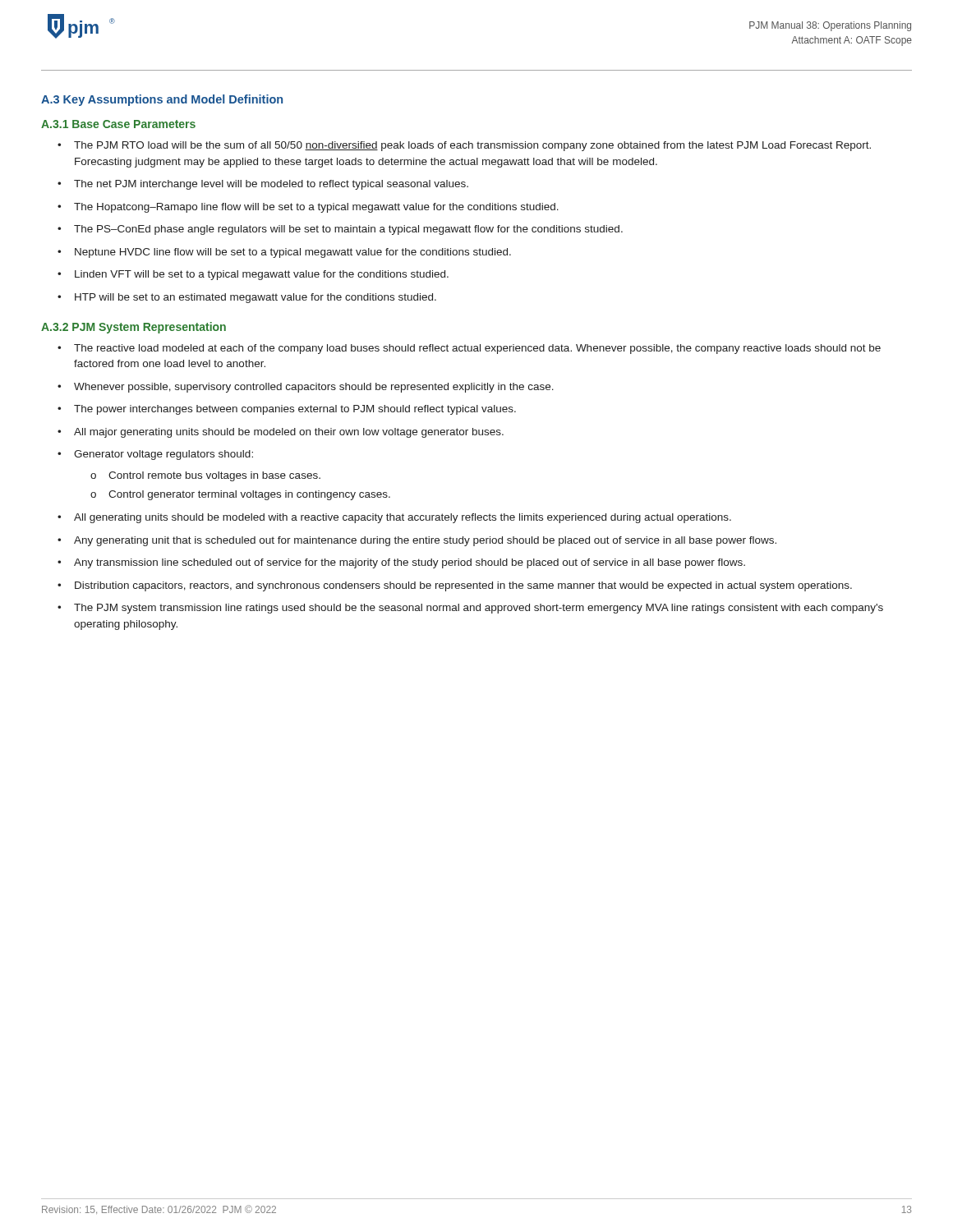Locate the list item with the text "Any generating unit"
The height and width of the screenshot is (1232, 953).
426,540
